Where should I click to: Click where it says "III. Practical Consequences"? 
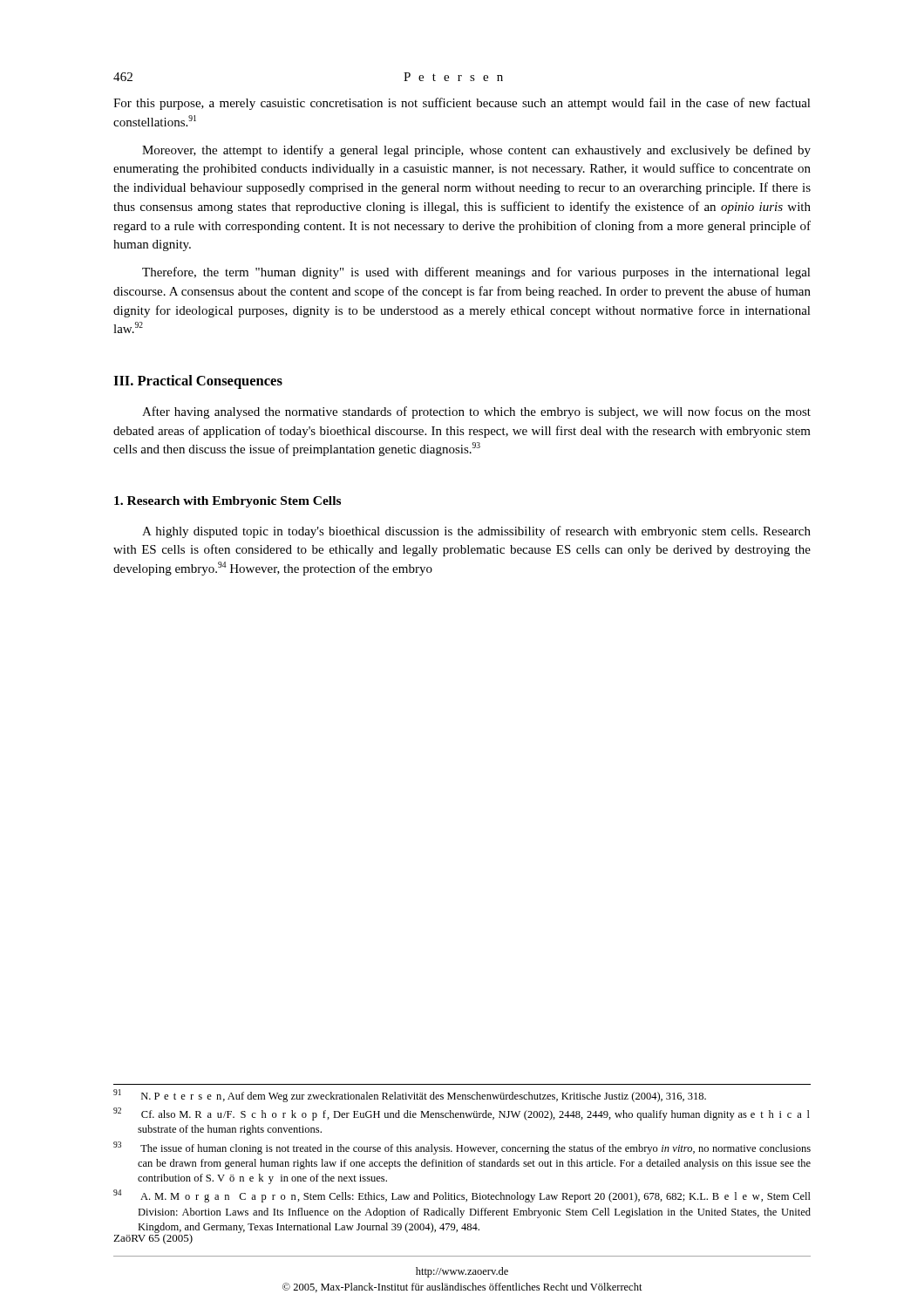[198, 381]
